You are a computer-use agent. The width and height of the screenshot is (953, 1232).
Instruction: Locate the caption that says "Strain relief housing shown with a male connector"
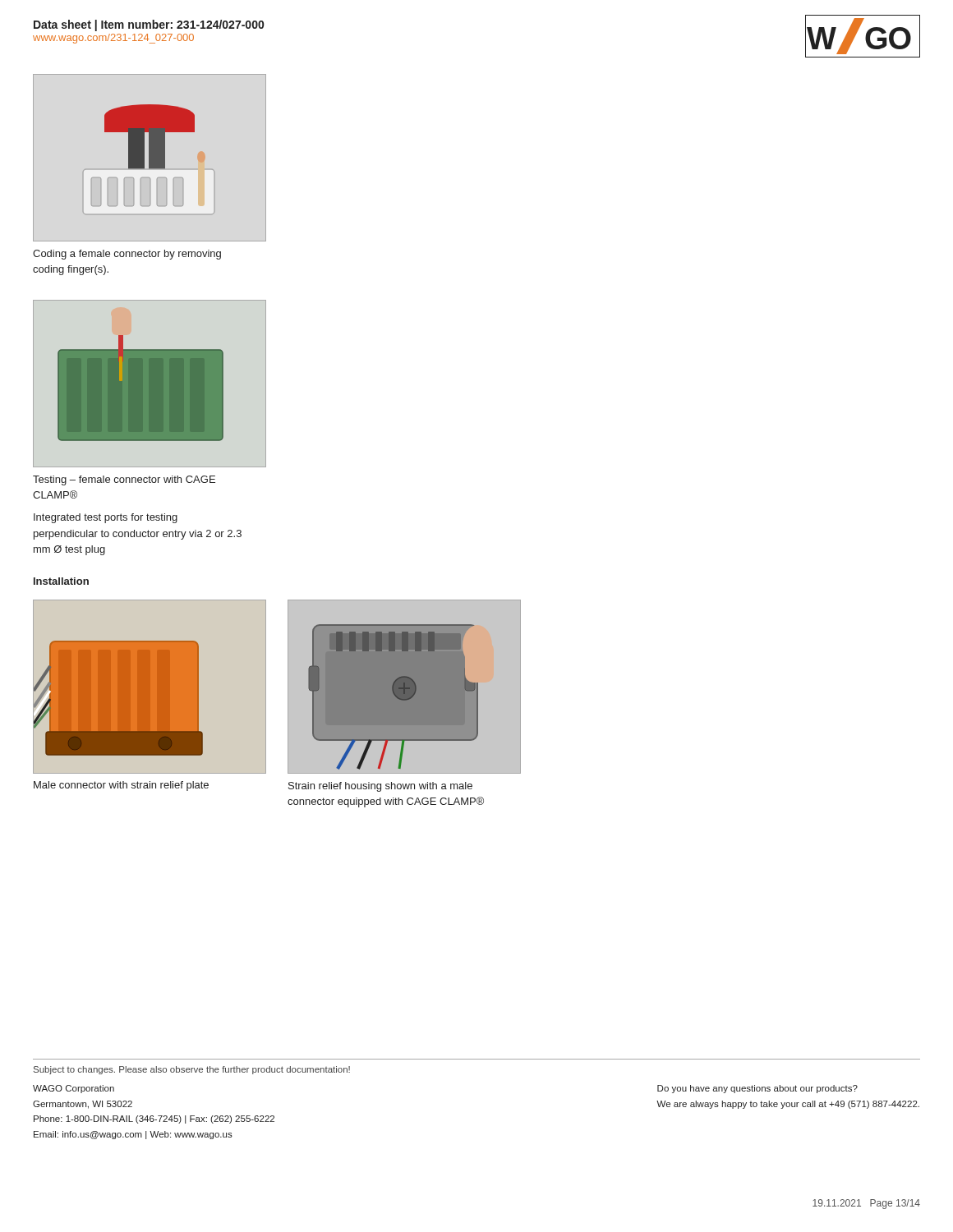(x=386, y=793)
